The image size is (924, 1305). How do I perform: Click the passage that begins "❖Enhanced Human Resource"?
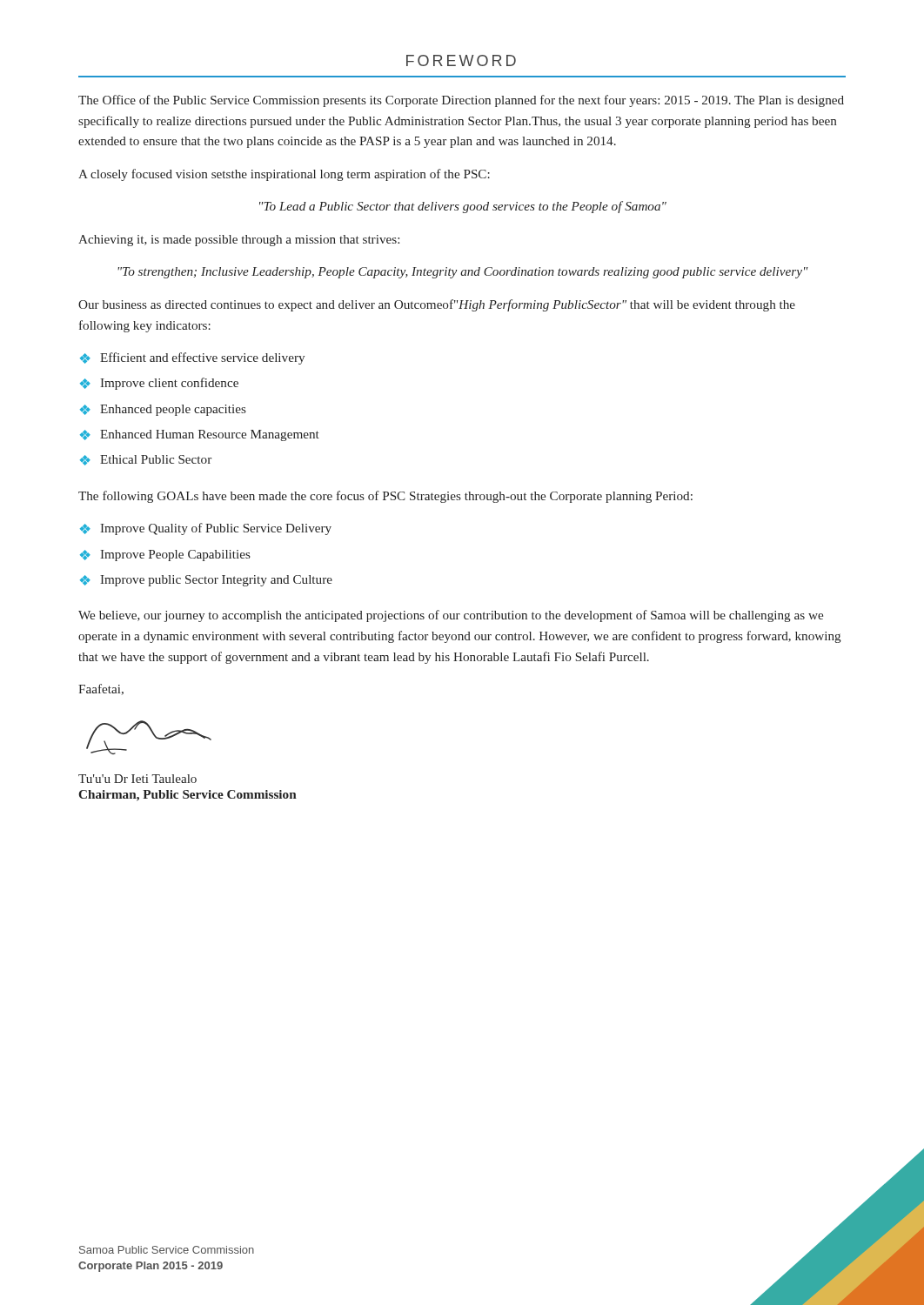(199, 436)
